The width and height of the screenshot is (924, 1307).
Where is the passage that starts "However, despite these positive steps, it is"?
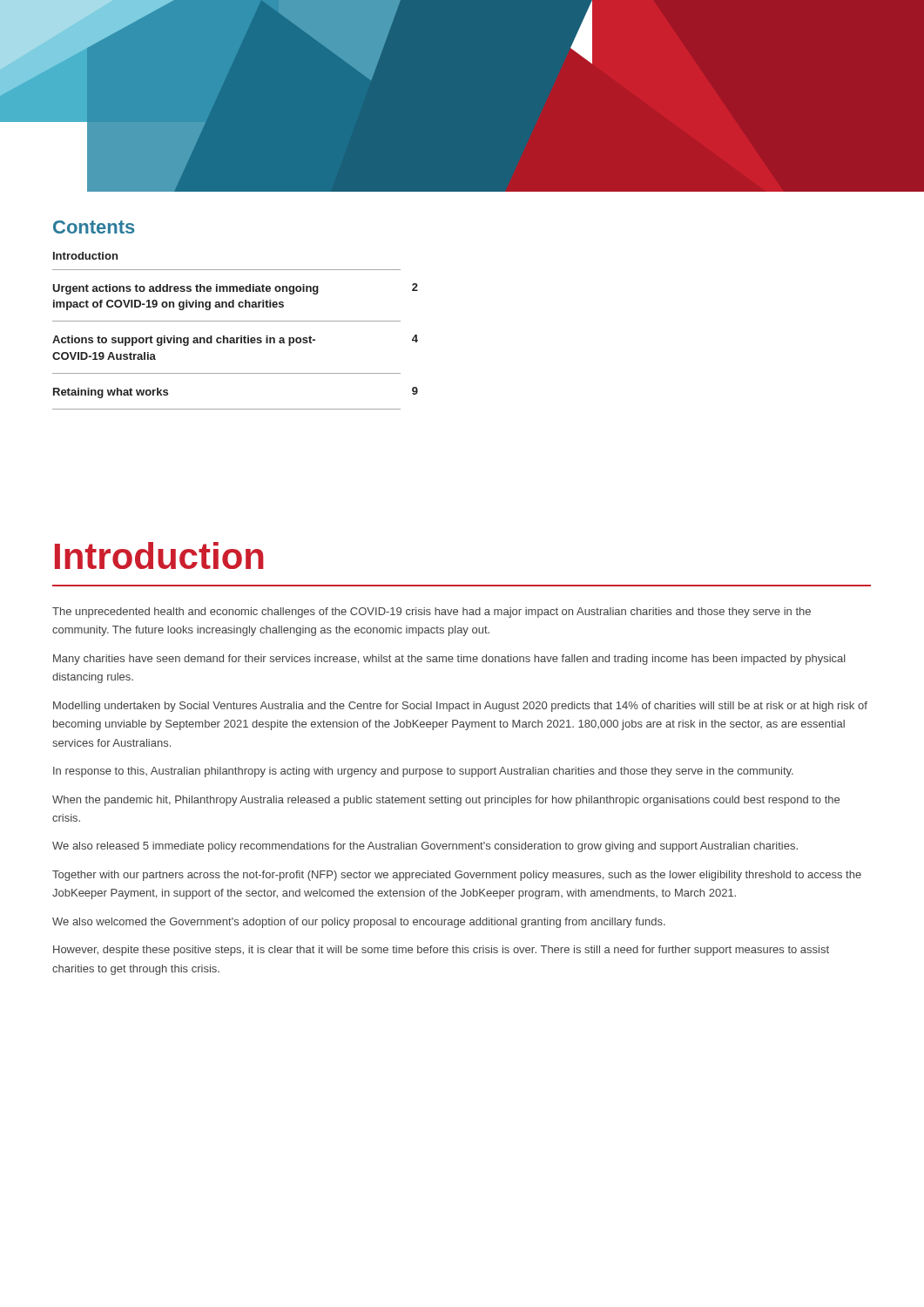(441, 959)
